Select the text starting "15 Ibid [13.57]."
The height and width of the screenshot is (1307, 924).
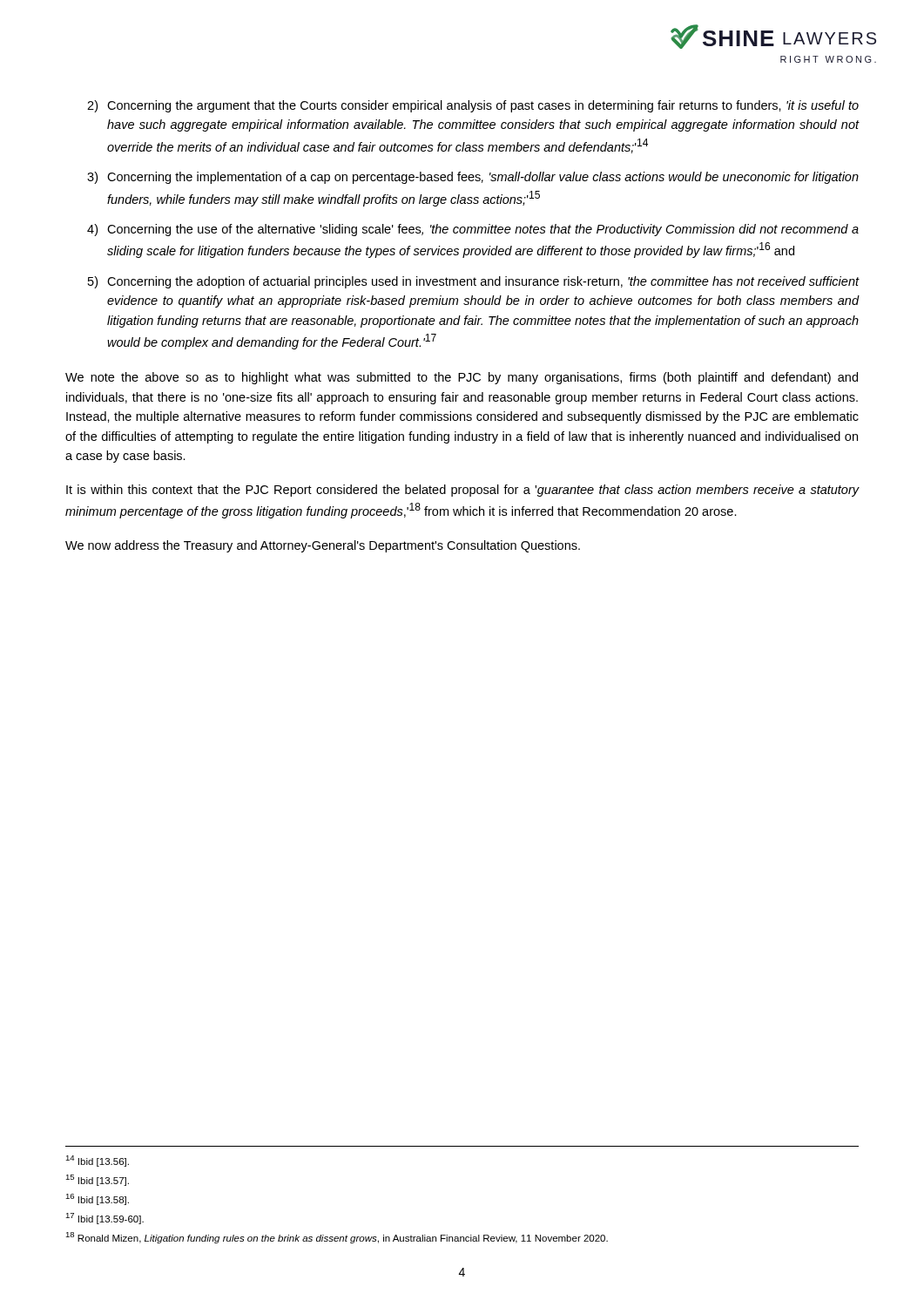(x=98, y=1179)
